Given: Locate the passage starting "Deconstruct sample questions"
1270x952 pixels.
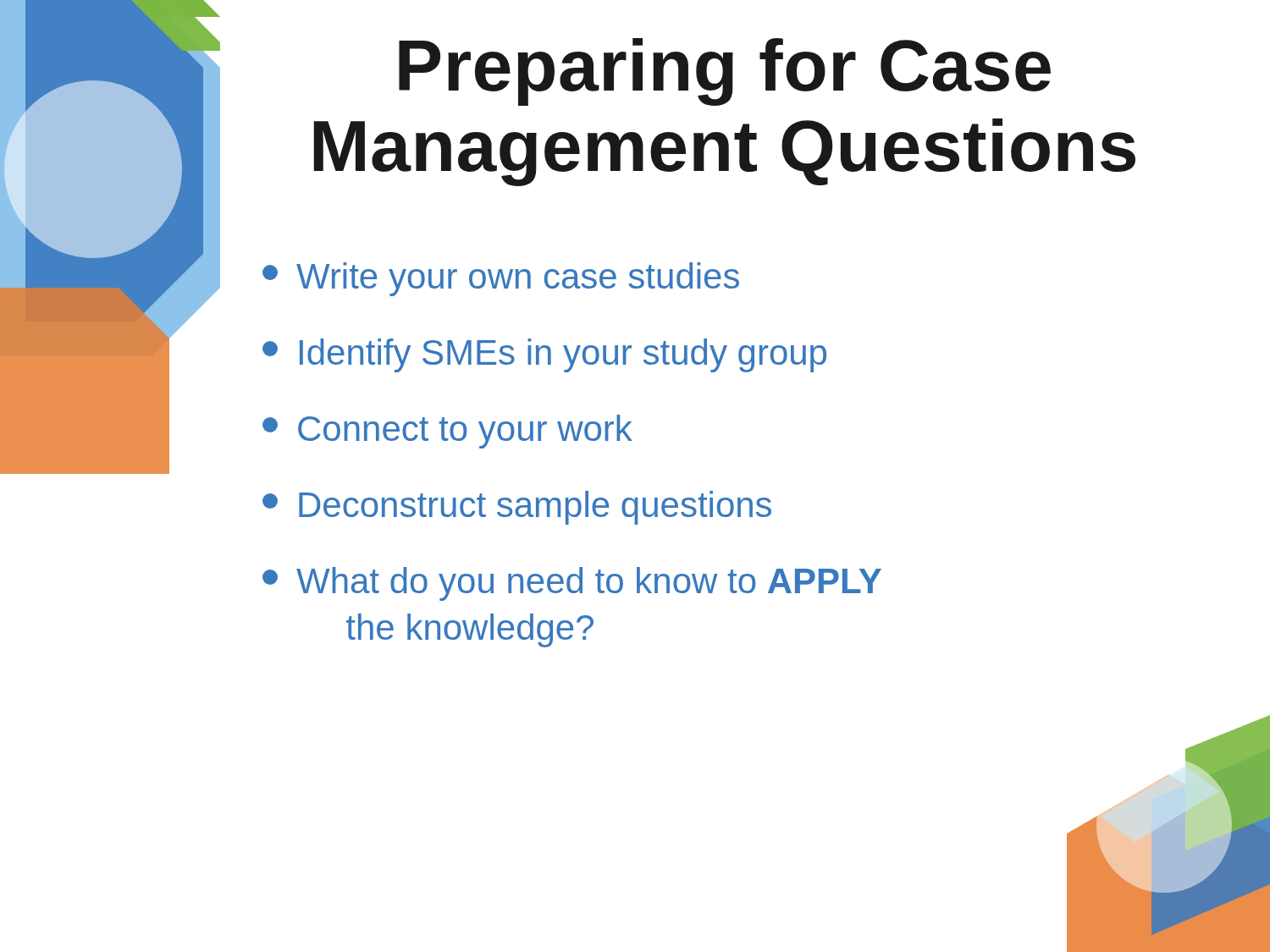Looking at the screenshot, I should tap(711, 505).
